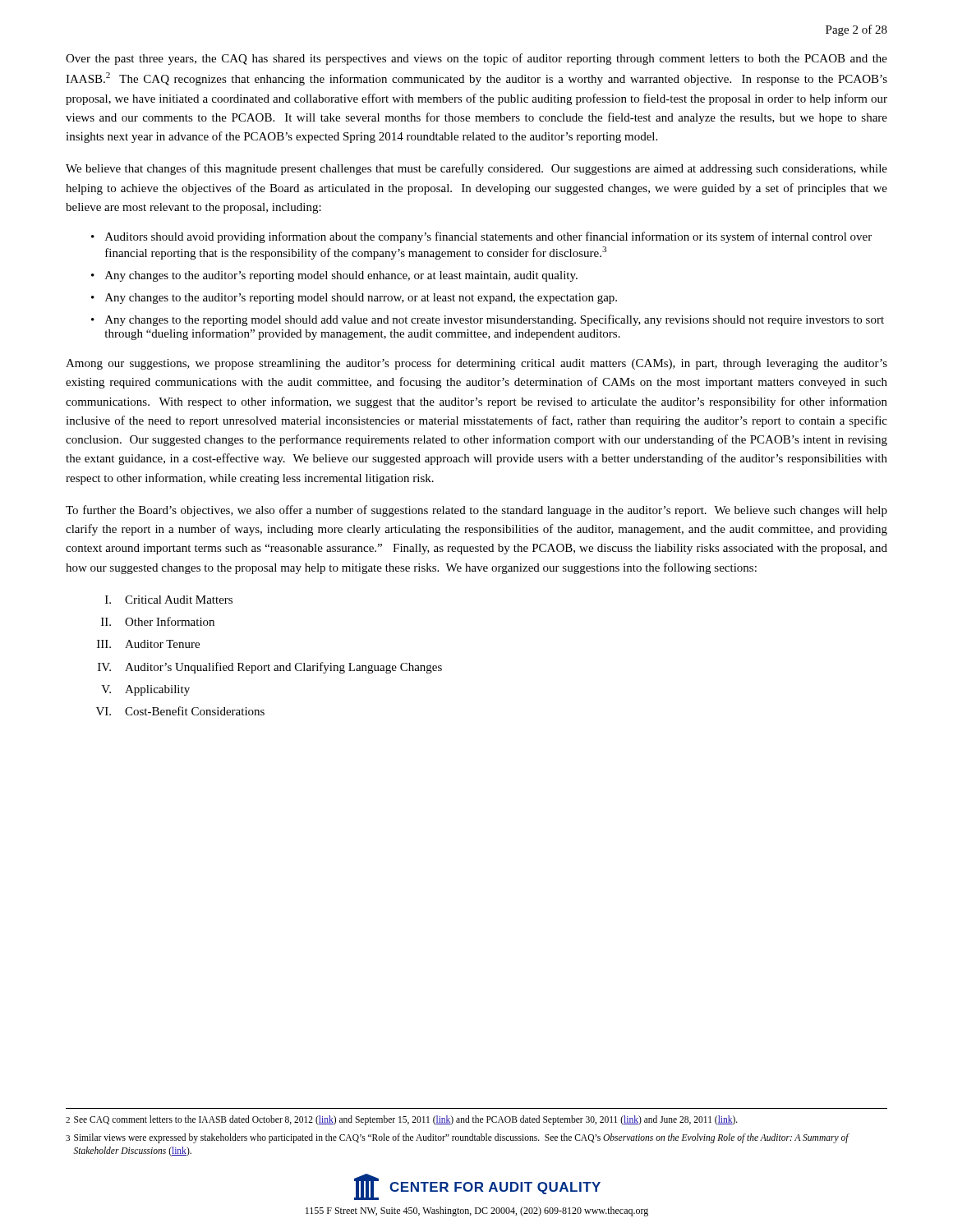Click the passage that begins "2 See CAQ comment letters to the IAASB"
This screenshot has width=953, height=1232.
tap(402, 1120)
